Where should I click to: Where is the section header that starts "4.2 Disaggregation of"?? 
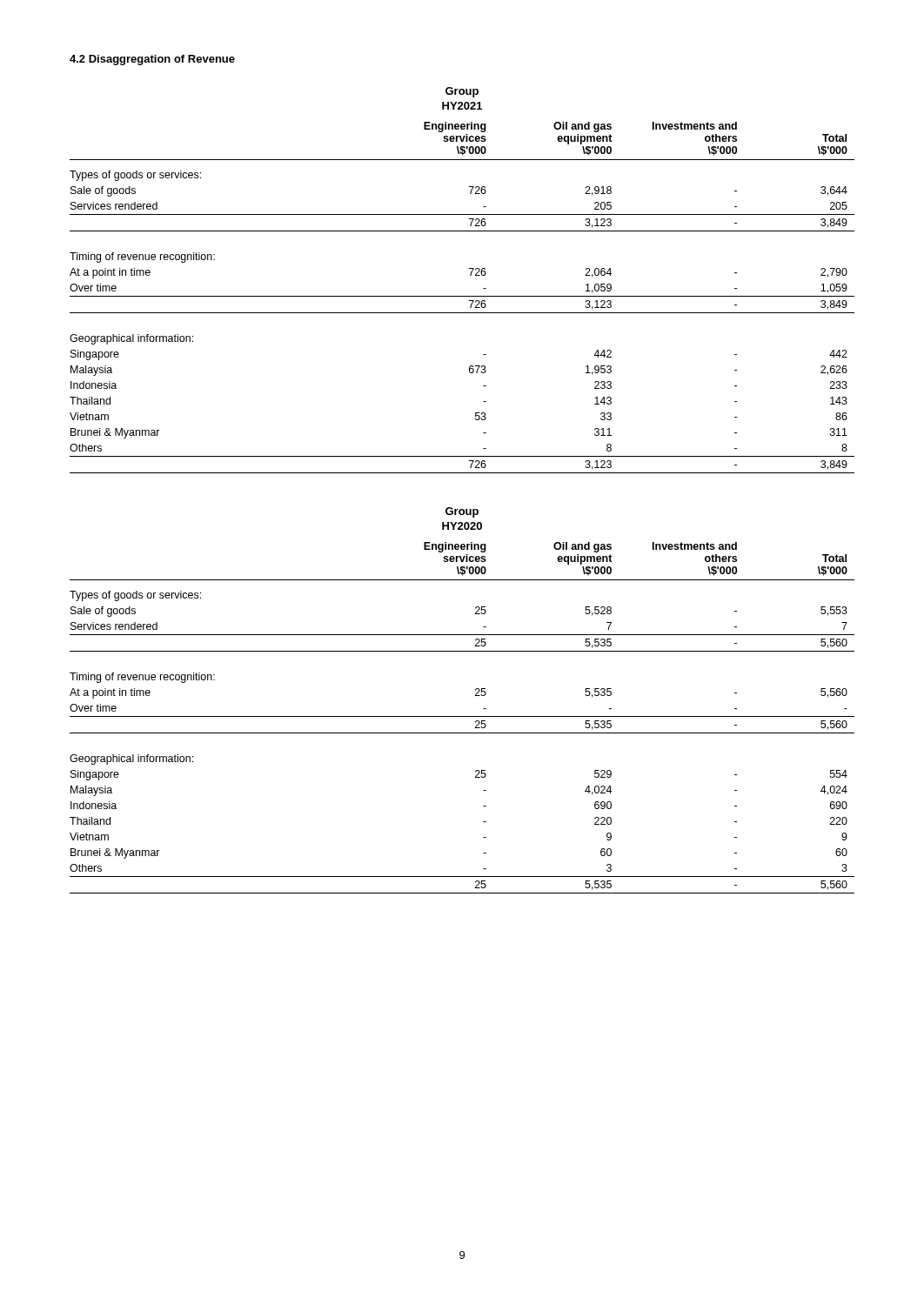click(x=152, y=59)
